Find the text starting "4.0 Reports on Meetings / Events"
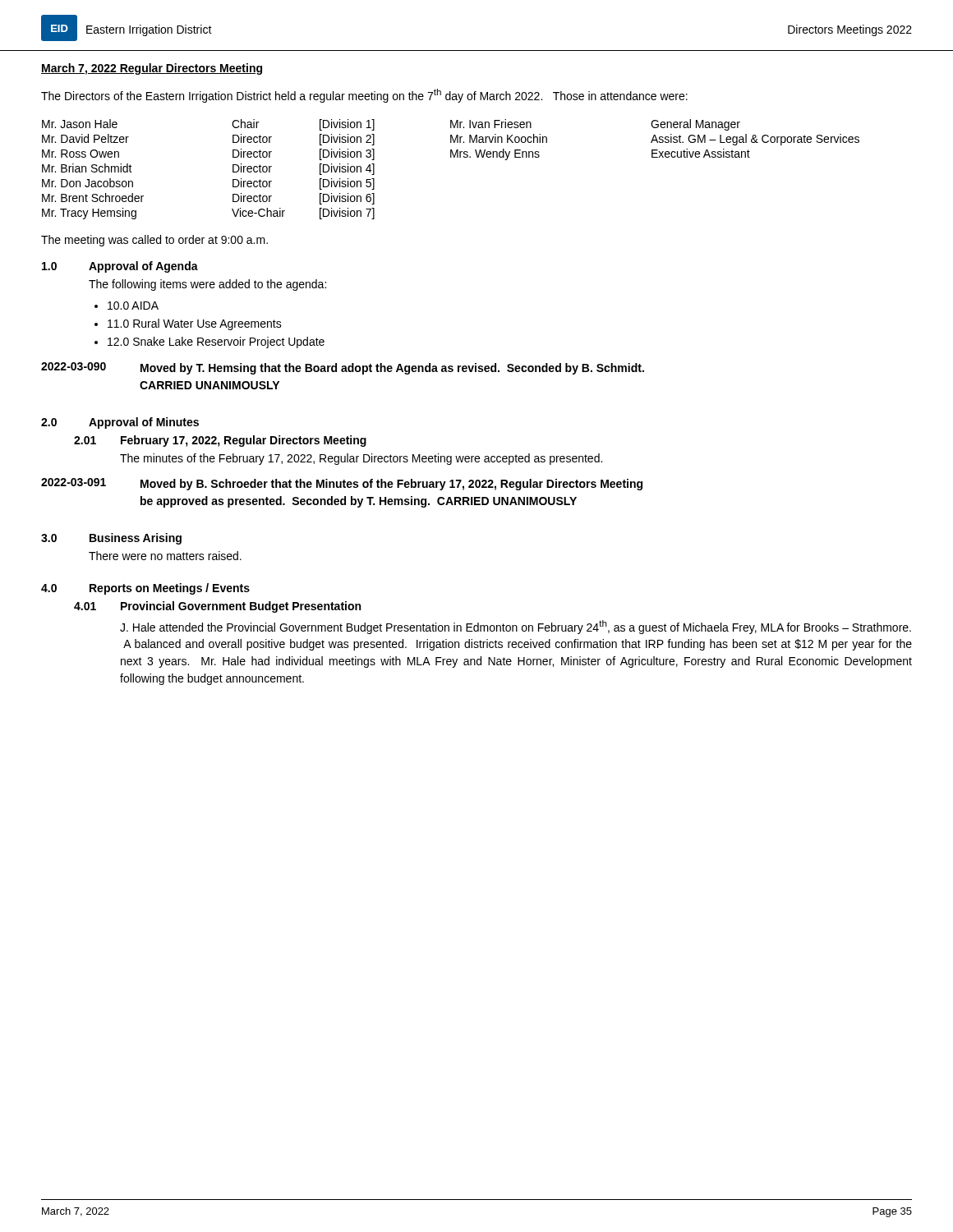The width and height of the screenshot is (953, 1232). coord(145,588)
